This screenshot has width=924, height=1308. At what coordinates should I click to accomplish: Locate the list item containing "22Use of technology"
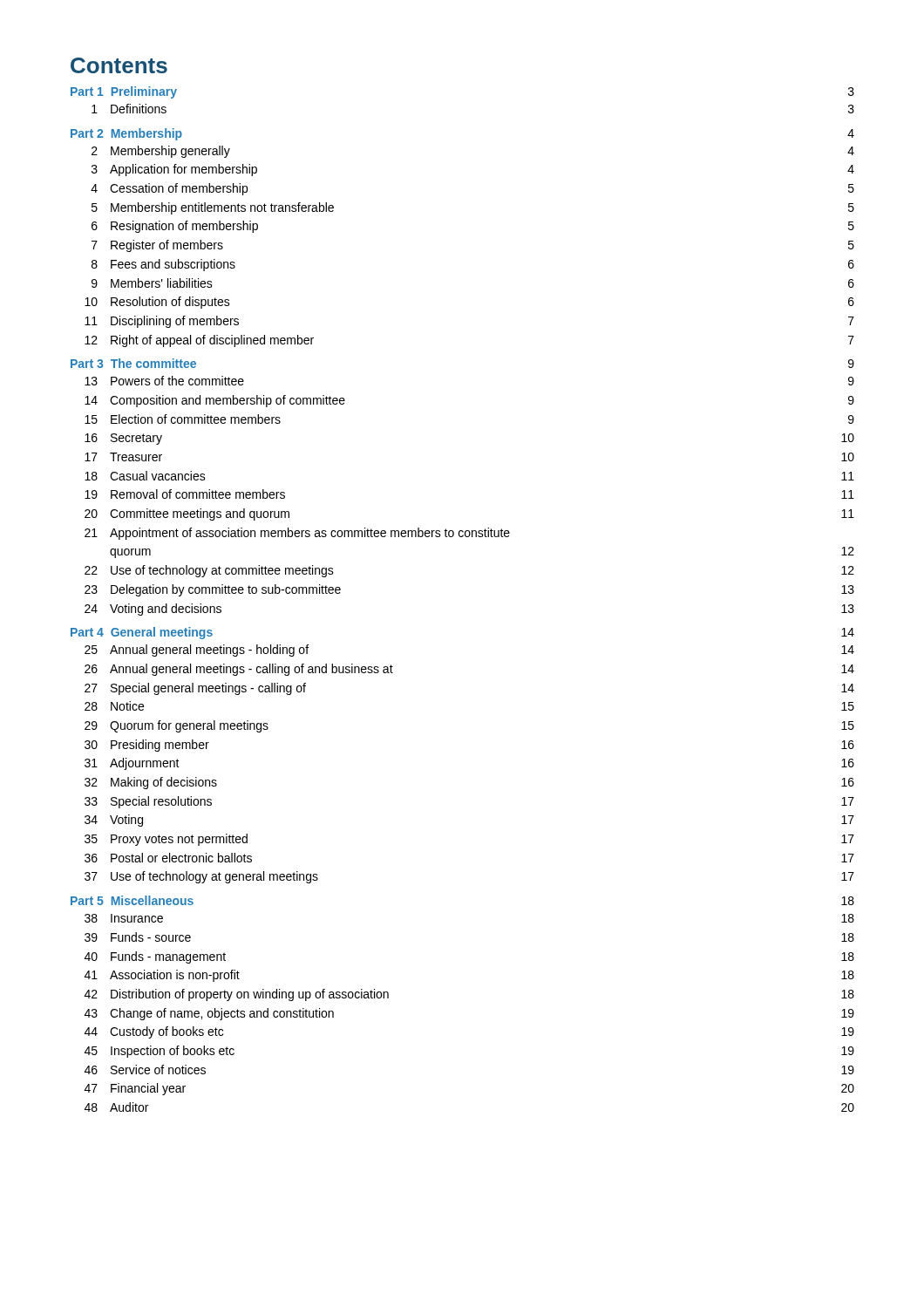click(226, 571)
